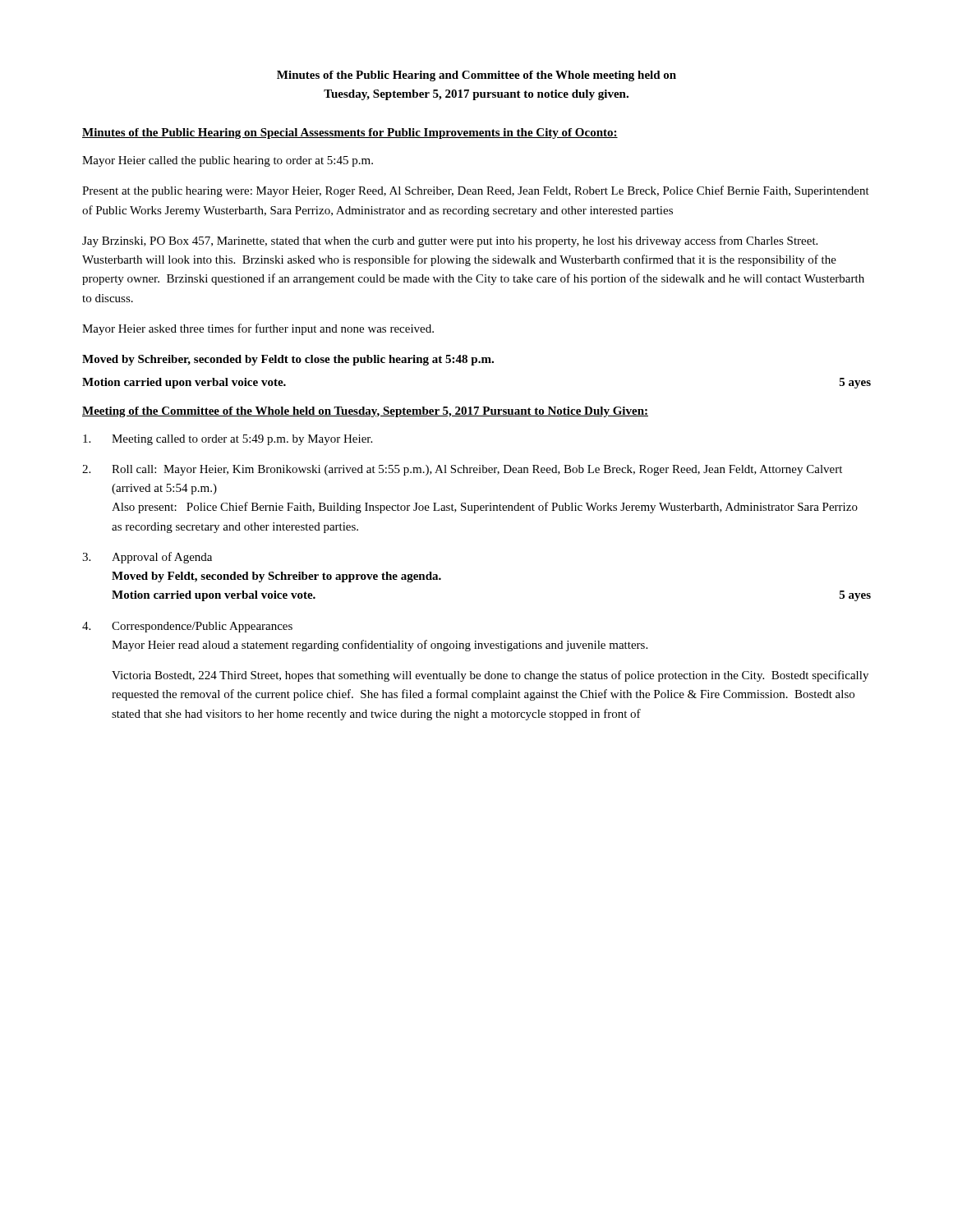Point to the block beginning "Mayor Heier asked three times for"
This screenshot has height=1232, width=953.
(x=258, y=328)
